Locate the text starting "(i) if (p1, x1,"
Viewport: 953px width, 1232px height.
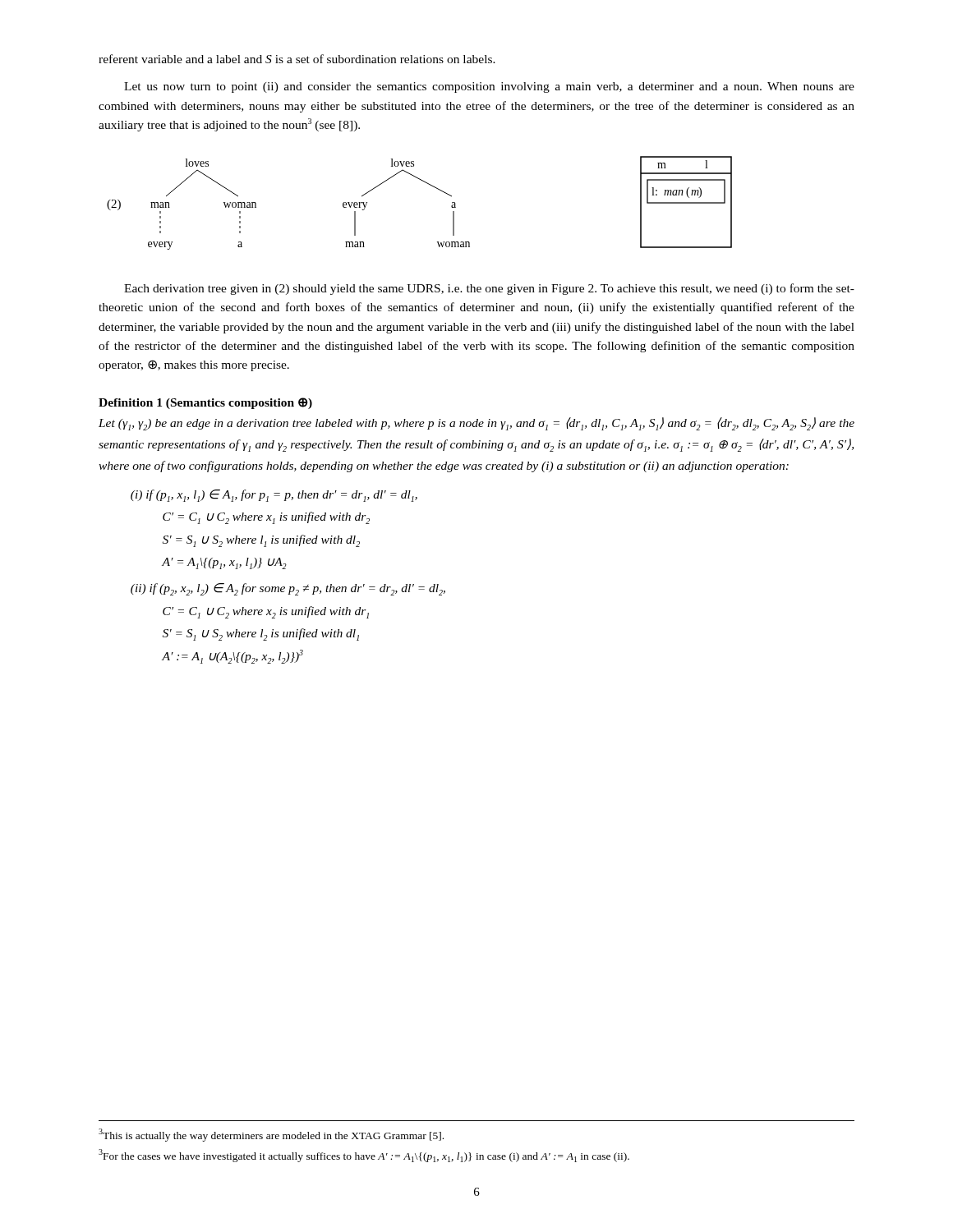pos(274,529)
